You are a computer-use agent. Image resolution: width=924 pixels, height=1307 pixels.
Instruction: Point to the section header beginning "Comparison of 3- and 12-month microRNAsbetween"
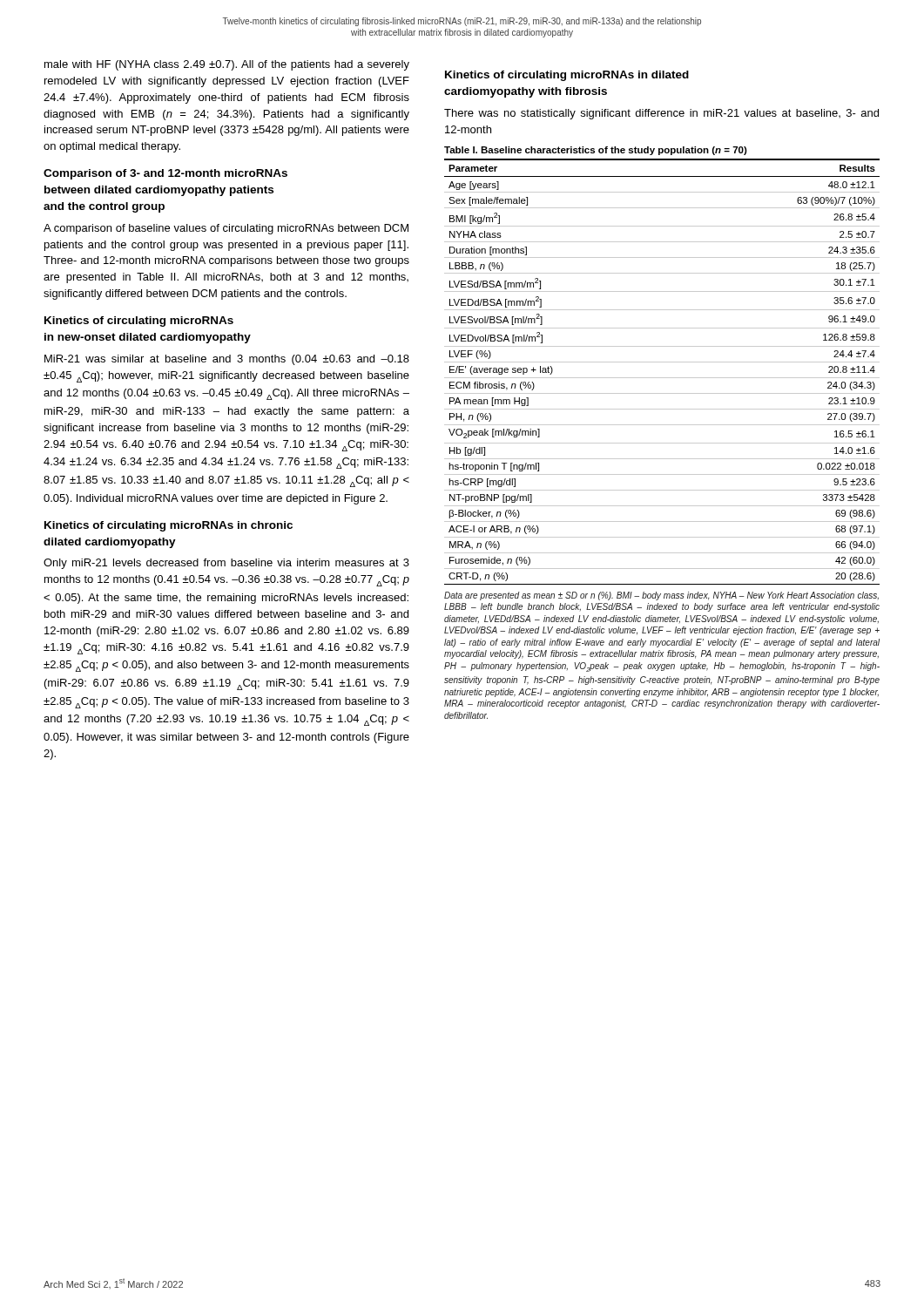pos(166,190)
